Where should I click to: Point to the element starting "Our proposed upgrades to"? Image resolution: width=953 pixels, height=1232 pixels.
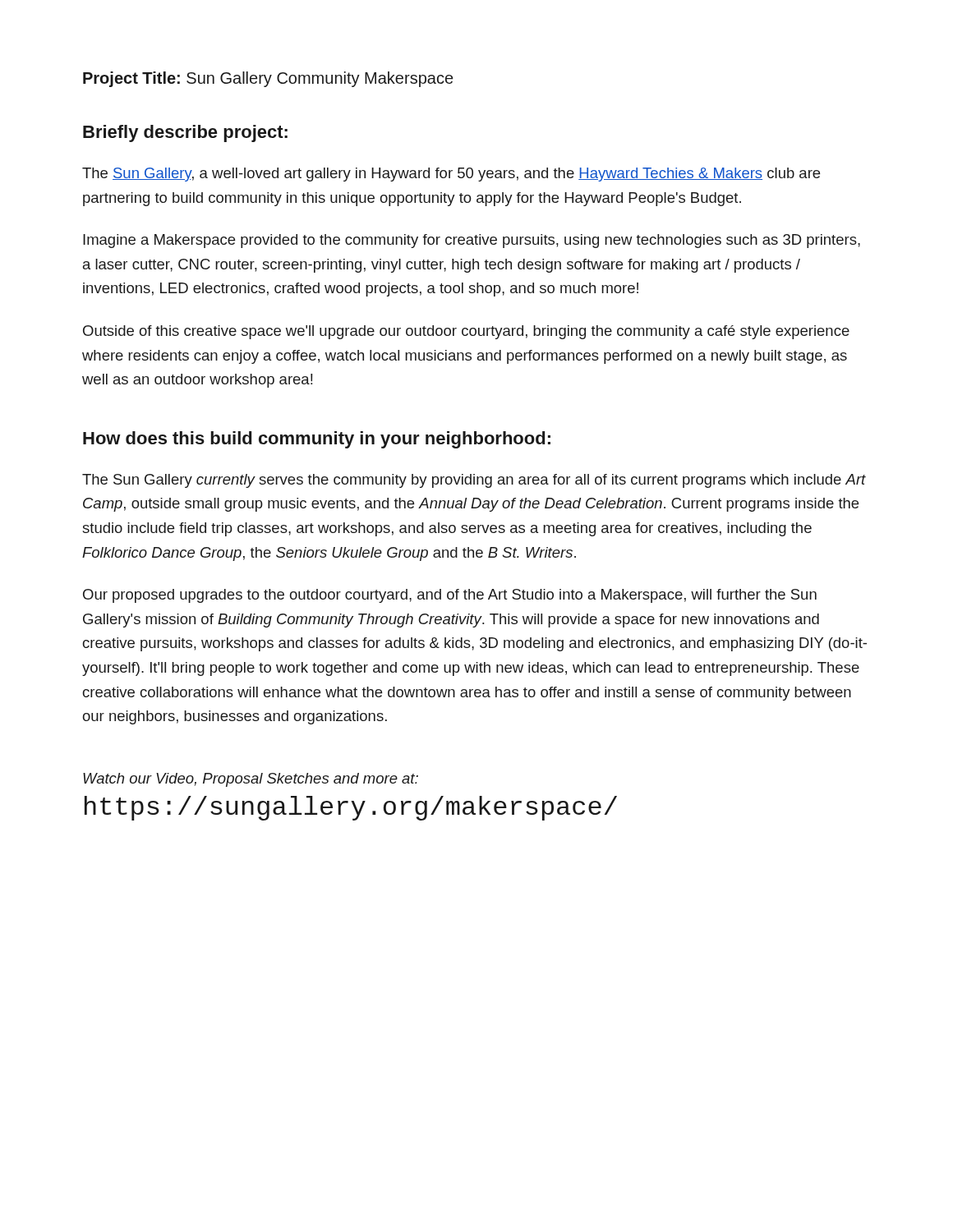[x=475, y=655]
